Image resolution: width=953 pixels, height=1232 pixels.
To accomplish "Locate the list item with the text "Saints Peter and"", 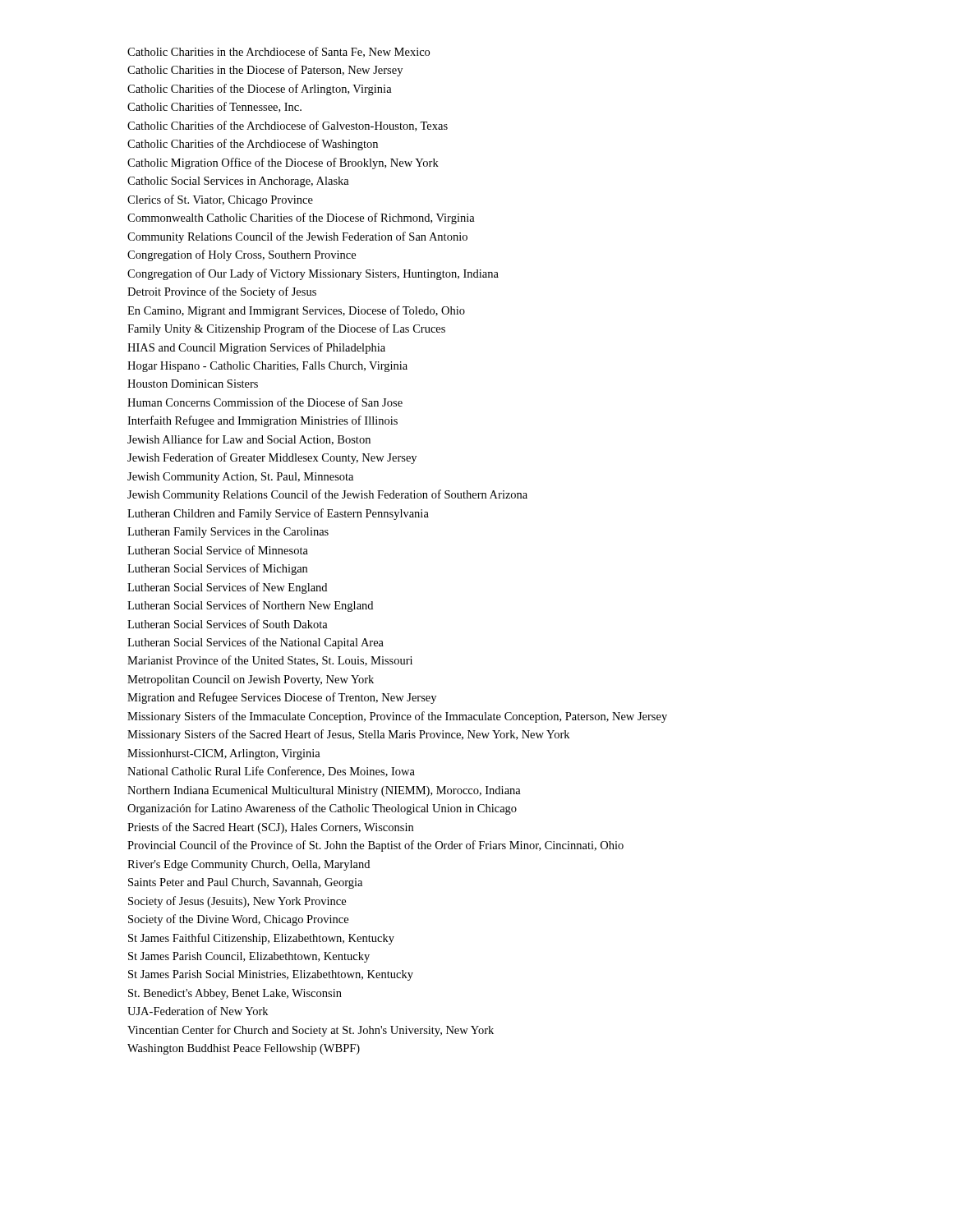I will [x=245, y=882].
